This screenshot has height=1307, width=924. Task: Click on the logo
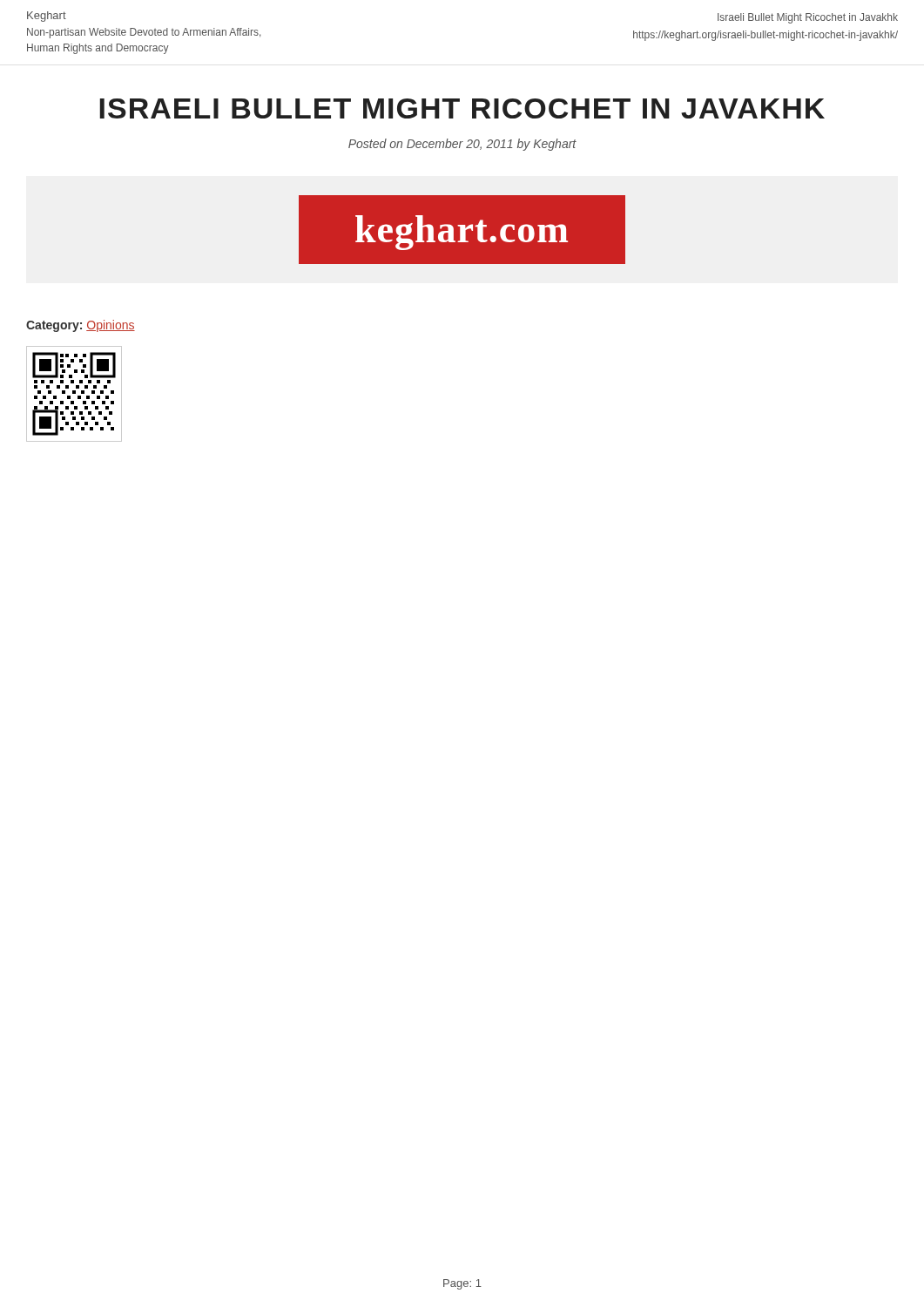(462, 230)
